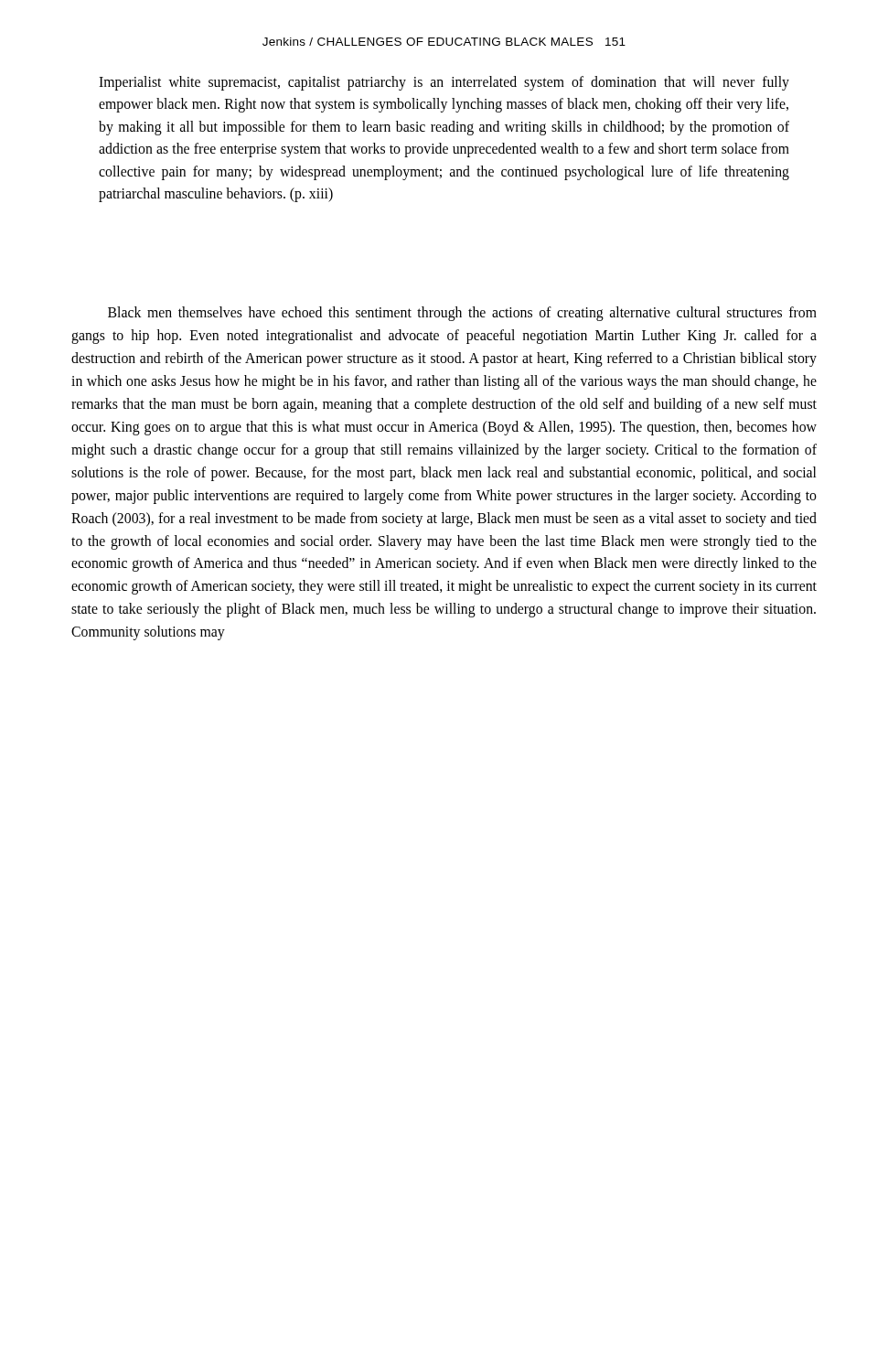The height and width of the screenshot is (1372, 888).
Task: Find the block on this page that starts "Imperialist white supremacist, capitalist patriarchy"
Action: (444, 138)
